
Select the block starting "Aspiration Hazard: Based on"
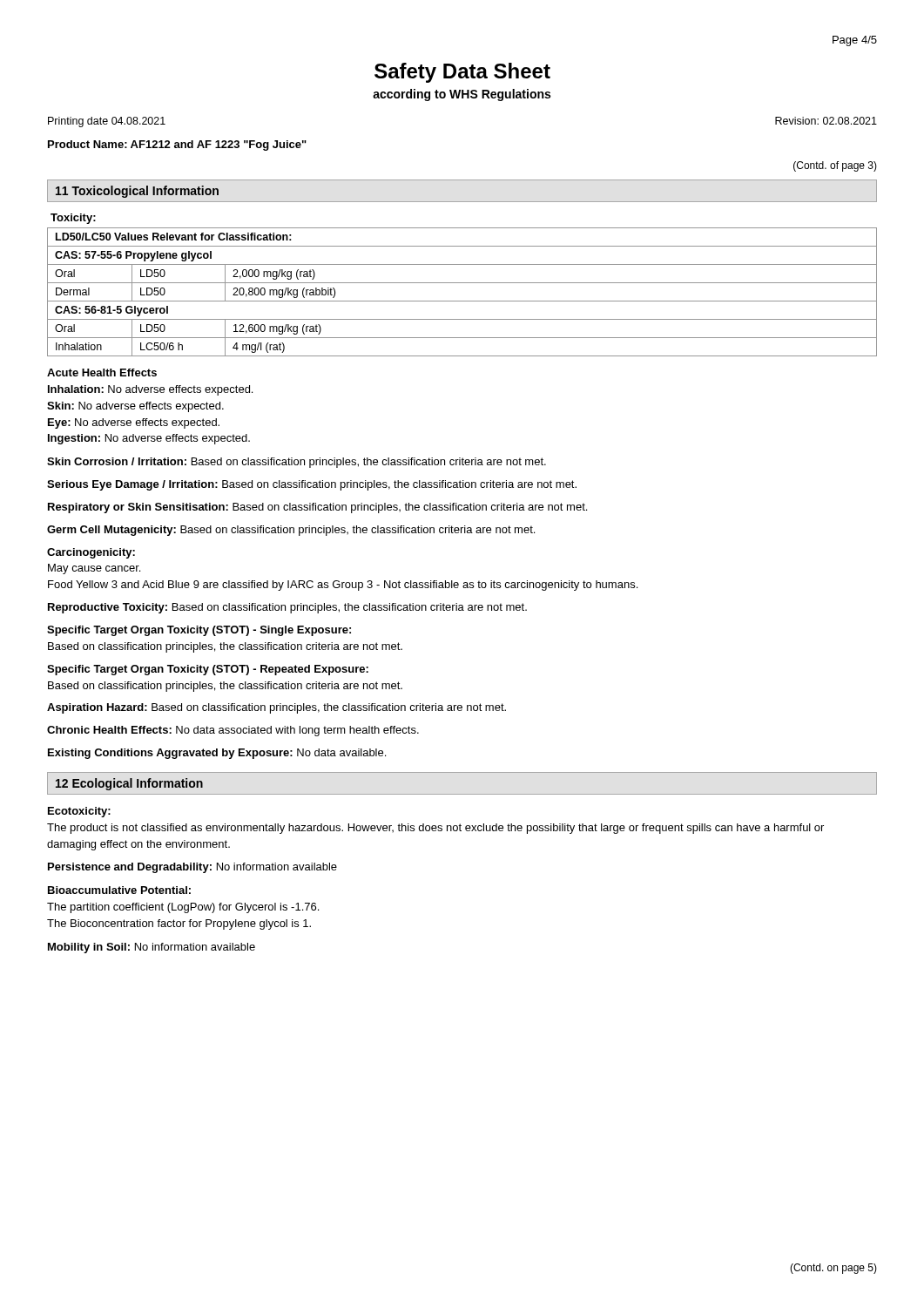(277, 707)
